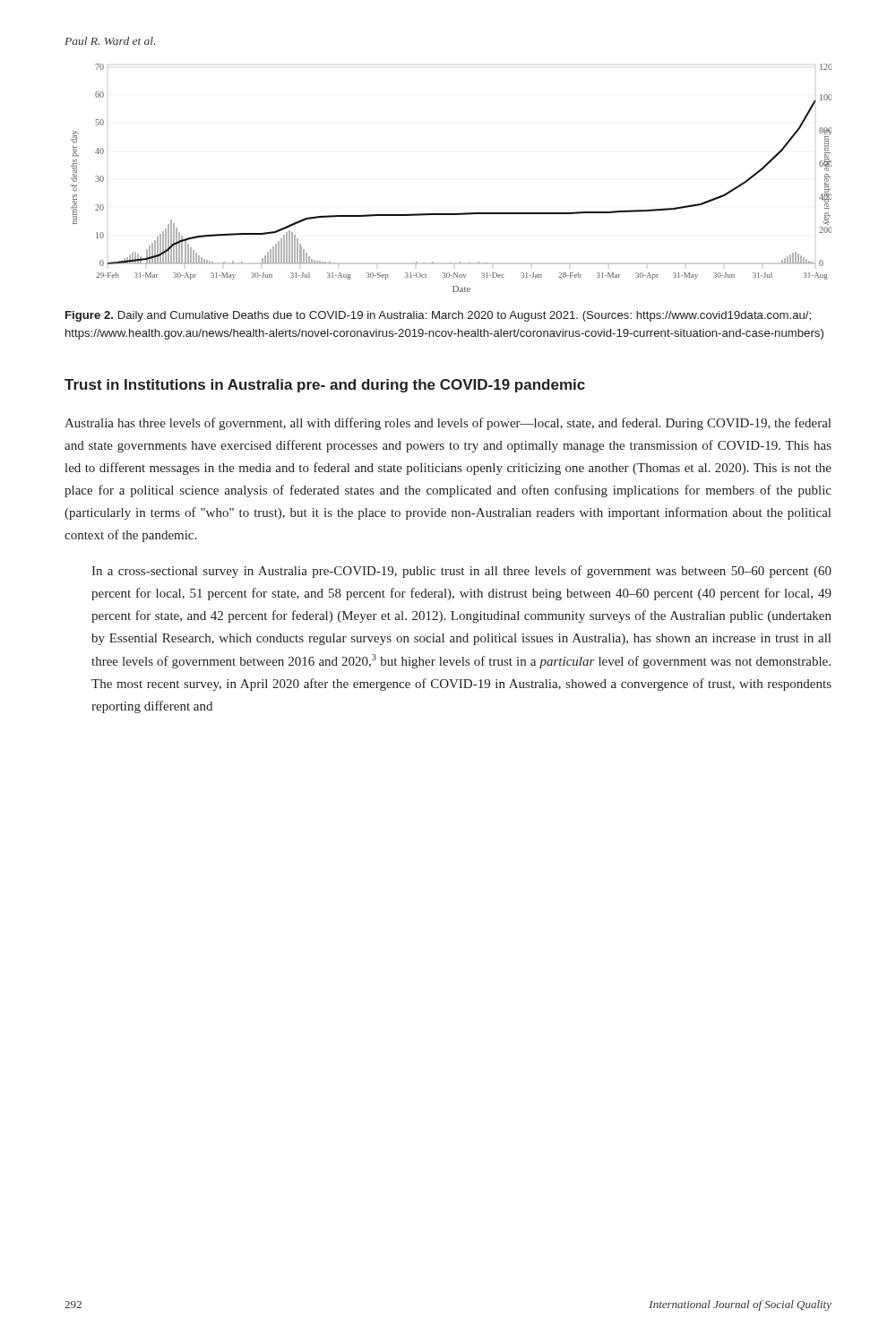This screenshot has height=1344, width=896.
Task: Locate the continuous plot
Action: coord(448,182)
